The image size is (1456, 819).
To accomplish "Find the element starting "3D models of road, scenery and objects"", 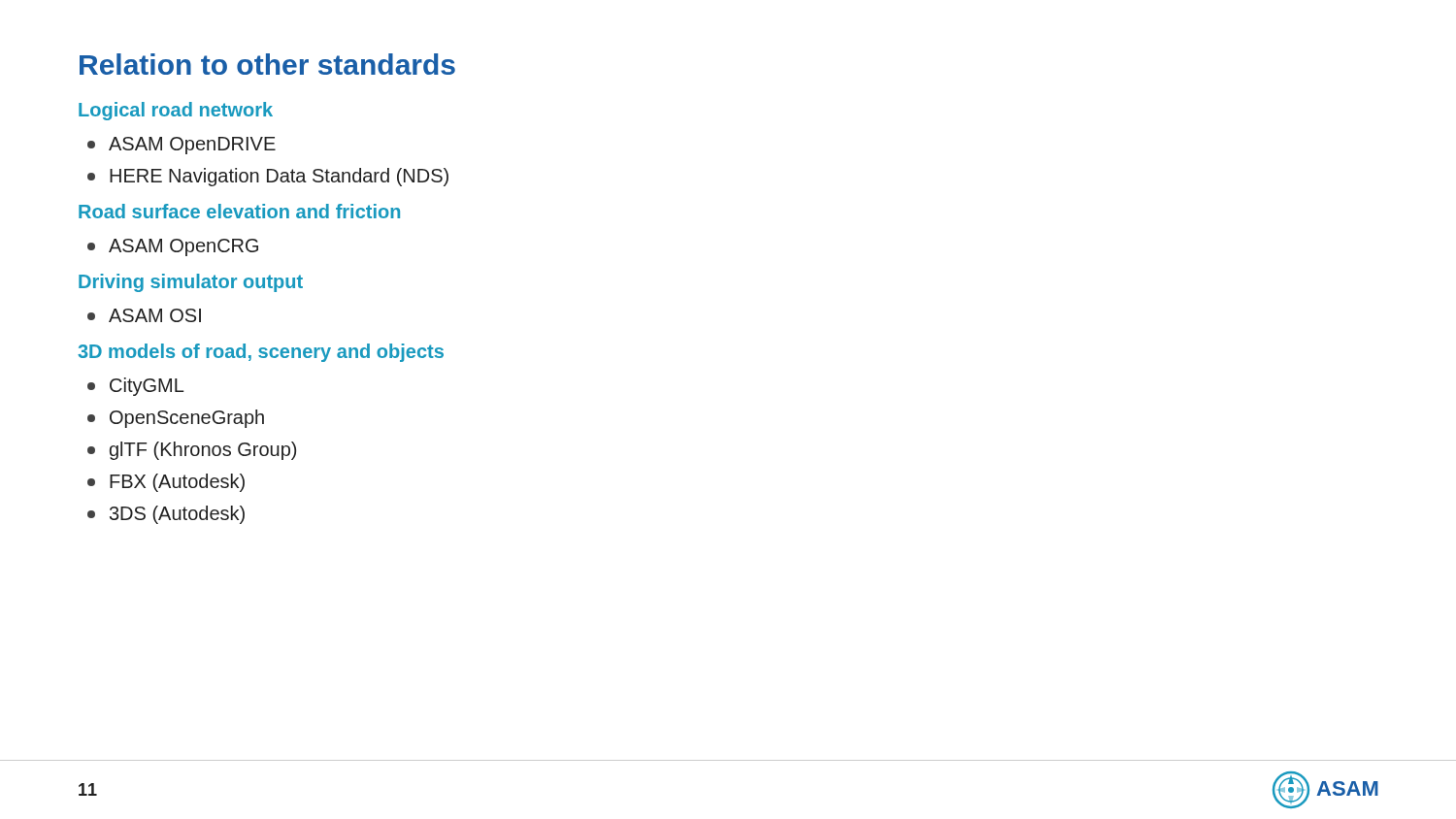I will coord(261,351).
